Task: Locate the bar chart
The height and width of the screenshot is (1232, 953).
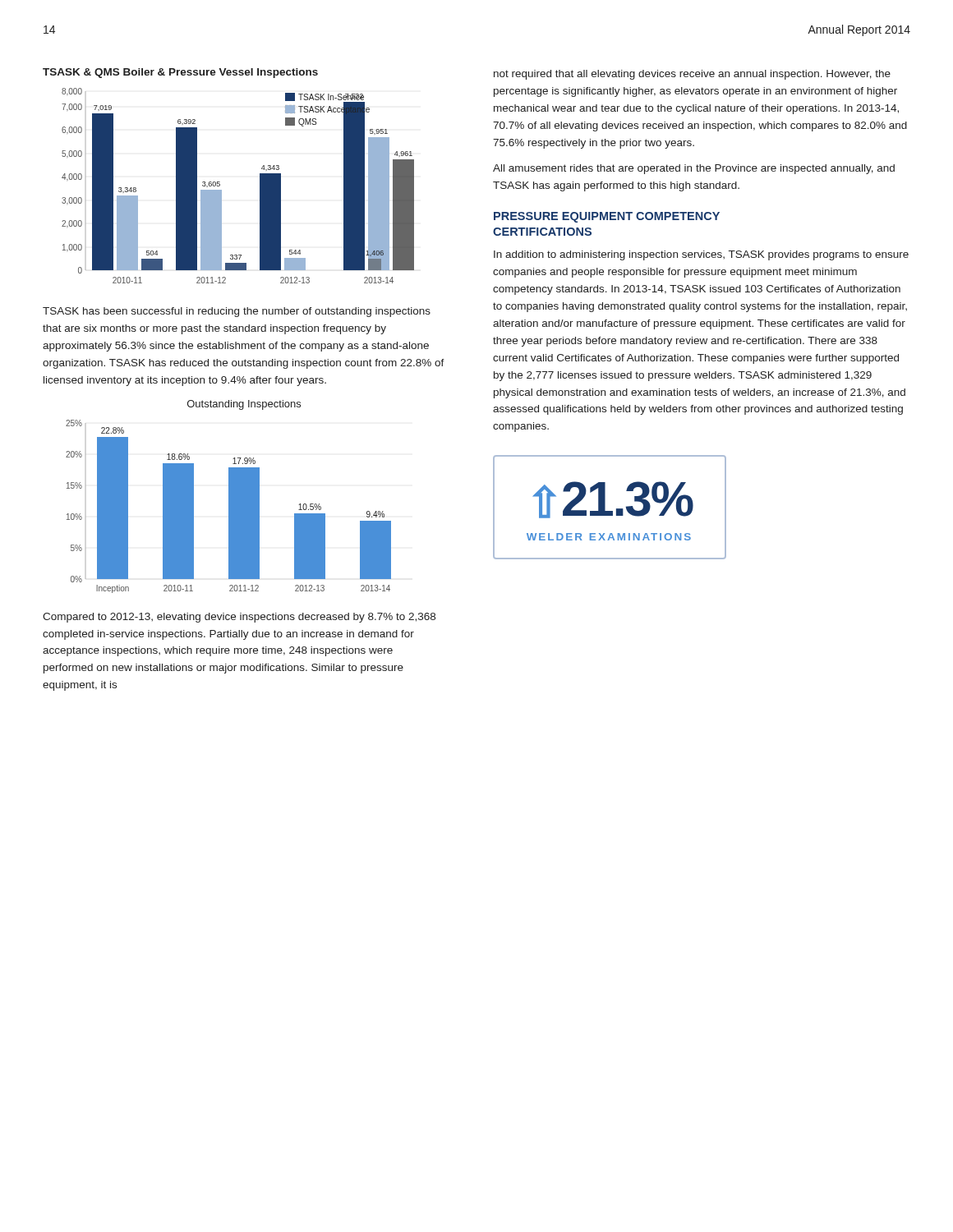Action: click(244, 496)
